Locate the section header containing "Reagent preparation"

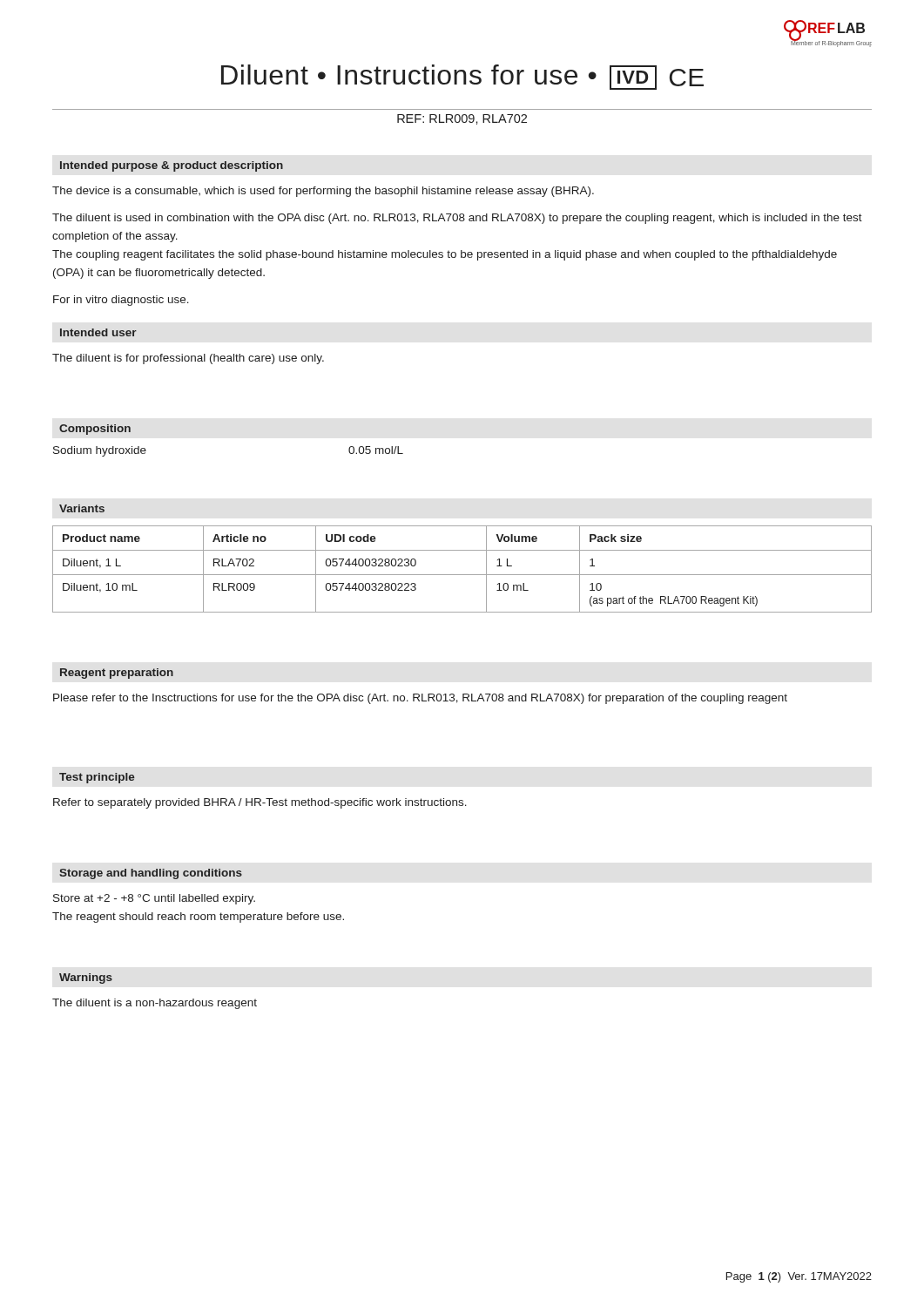tap(116, 672)
